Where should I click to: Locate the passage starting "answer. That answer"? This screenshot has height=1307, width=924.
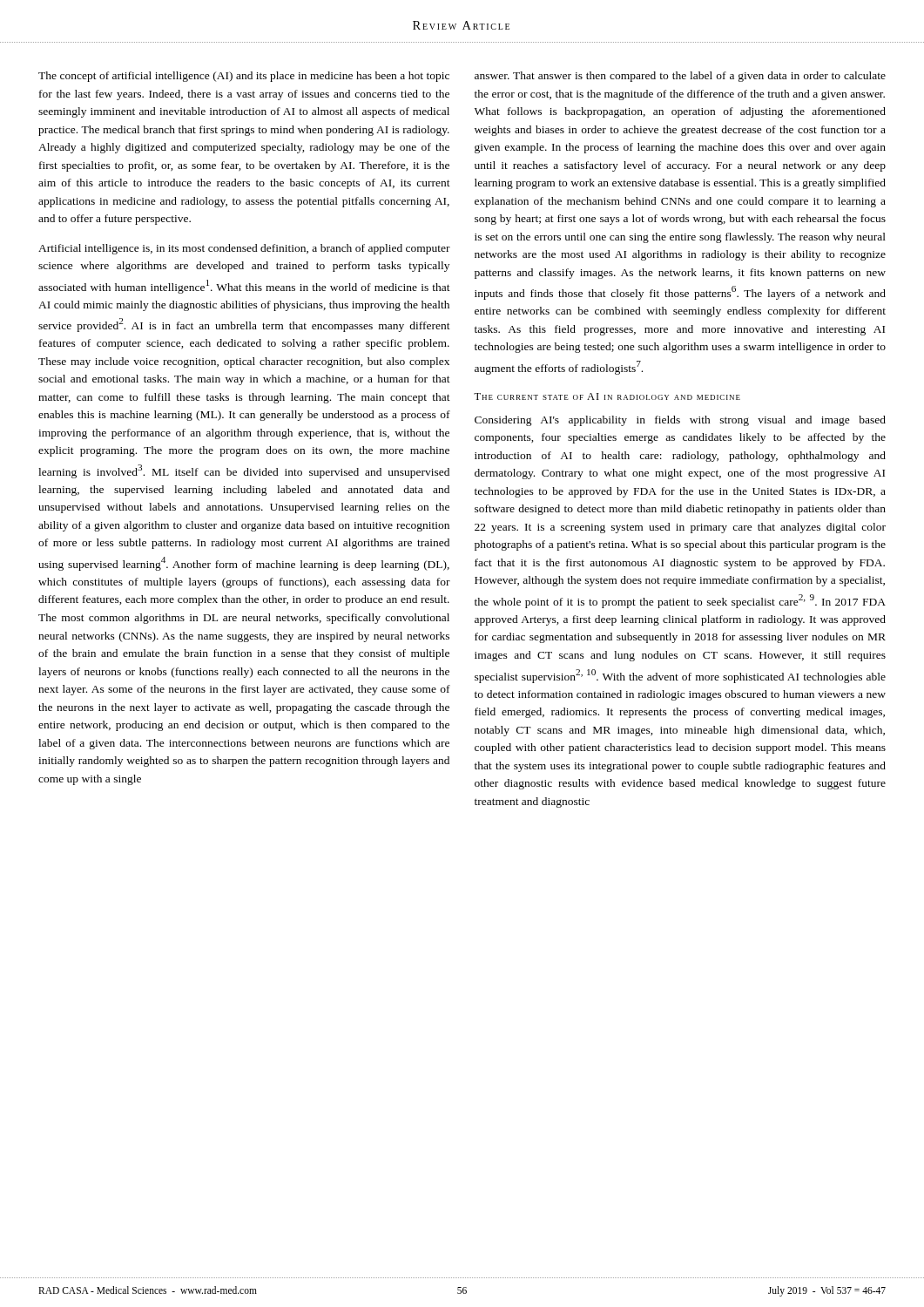680,222
